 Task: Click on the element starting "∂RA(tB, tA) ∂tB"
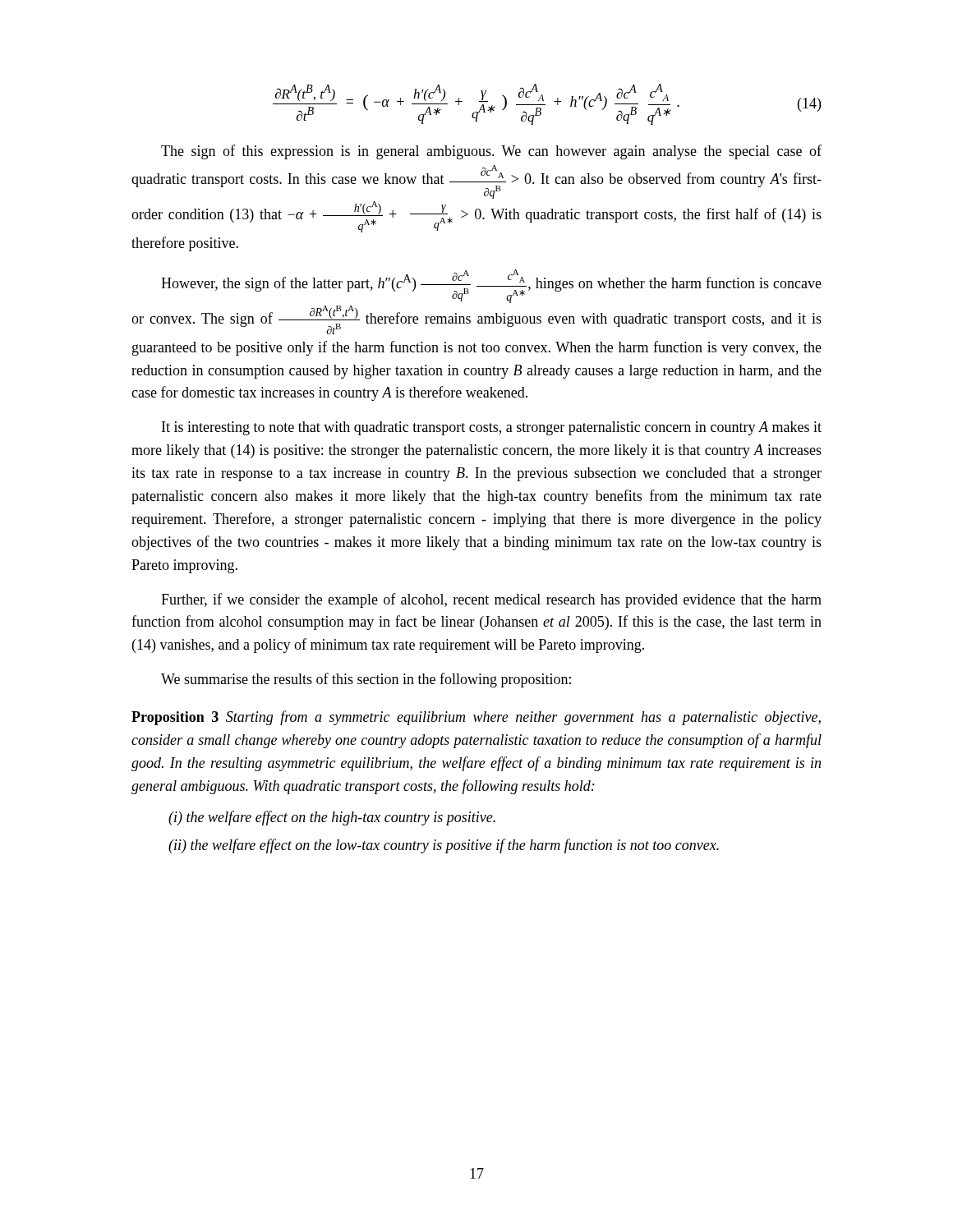pyautogui.click(x=547, y=104)
